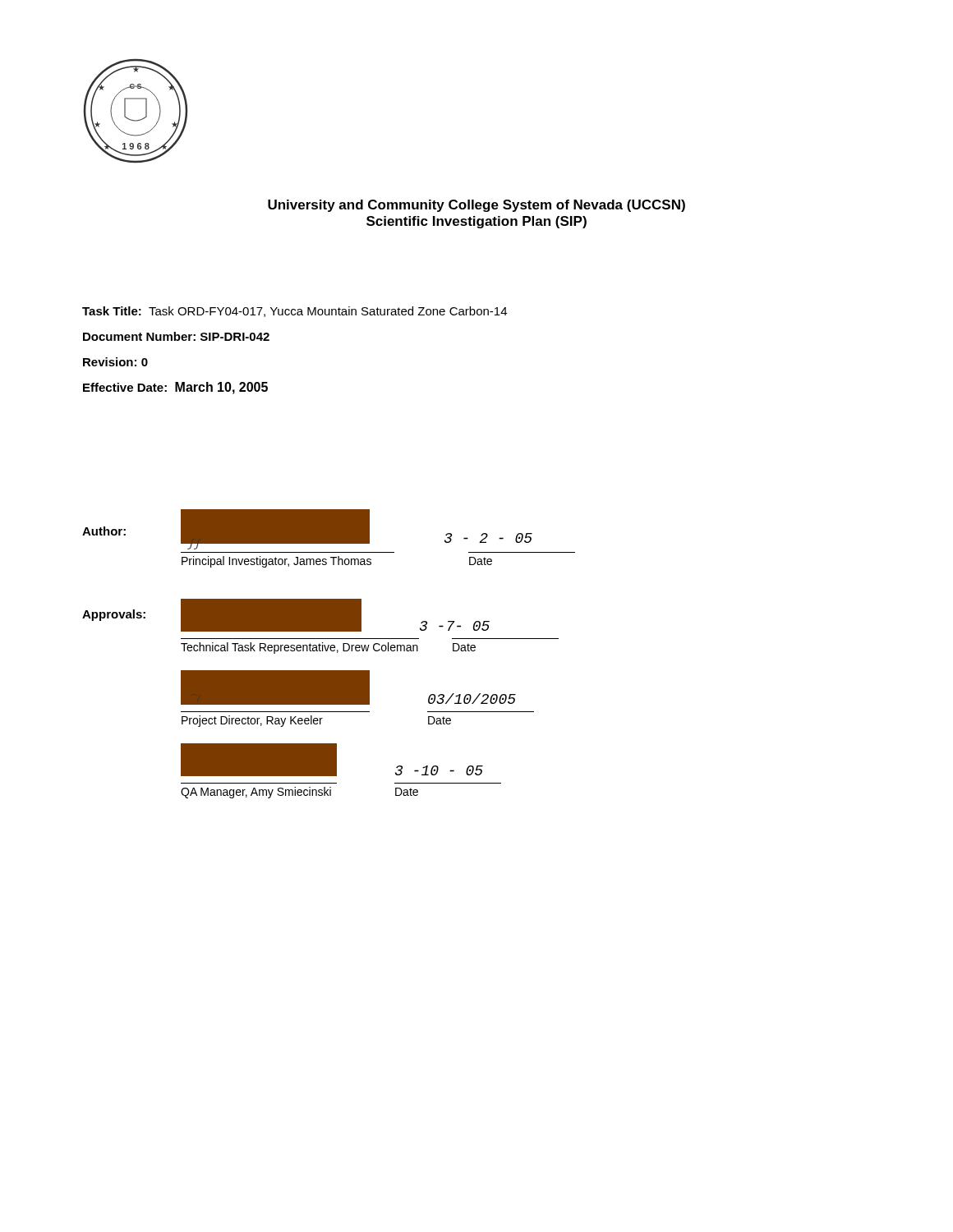Select the passage starting "Approvals: 3 -7- 05 Technical Task Representative, Drew"
Image resolution: width=953 pixels, height=1232 pixels.
click(320, 699)
